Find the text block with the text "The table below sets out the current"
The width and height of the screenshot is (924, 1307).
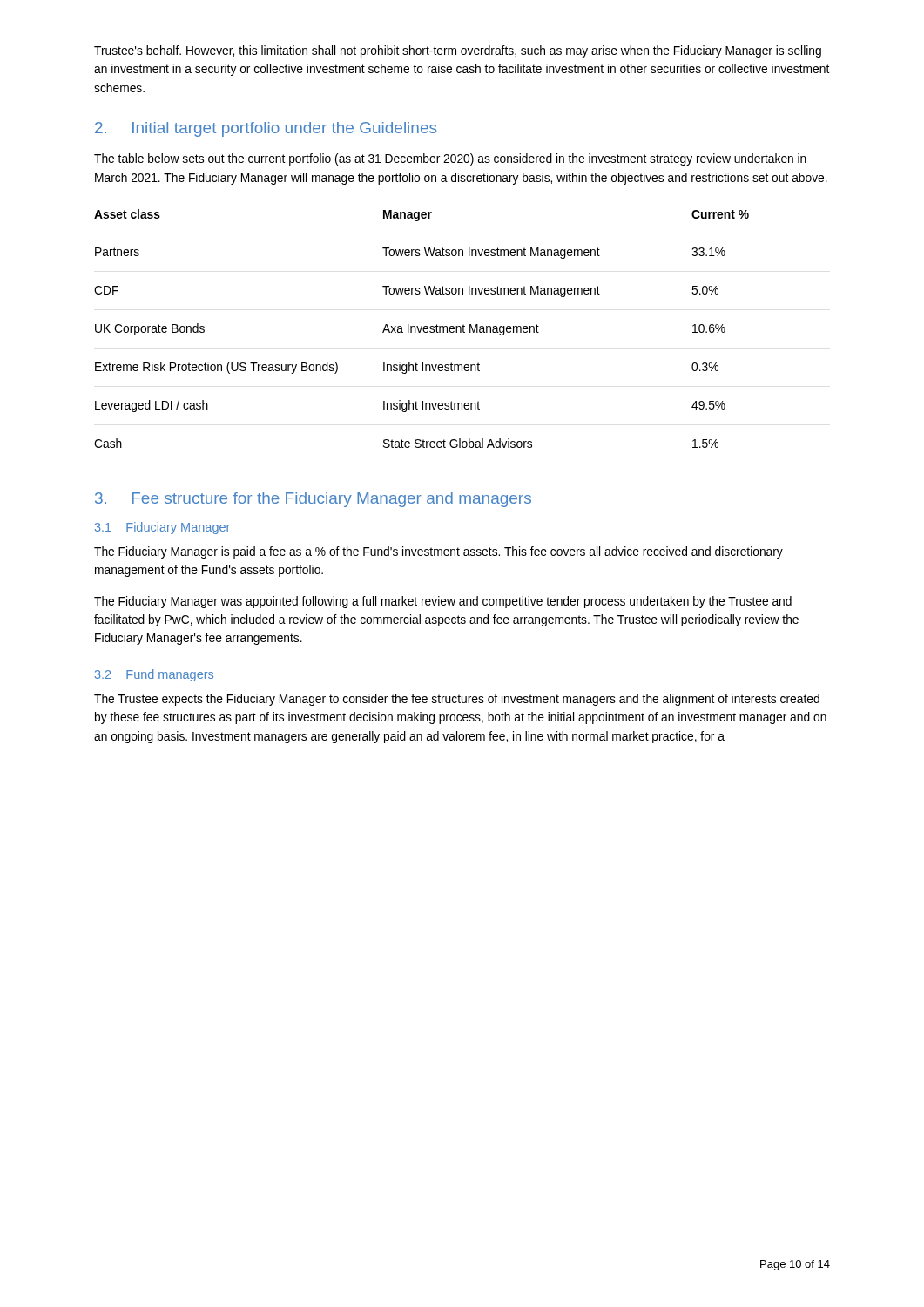coord(461,168)
